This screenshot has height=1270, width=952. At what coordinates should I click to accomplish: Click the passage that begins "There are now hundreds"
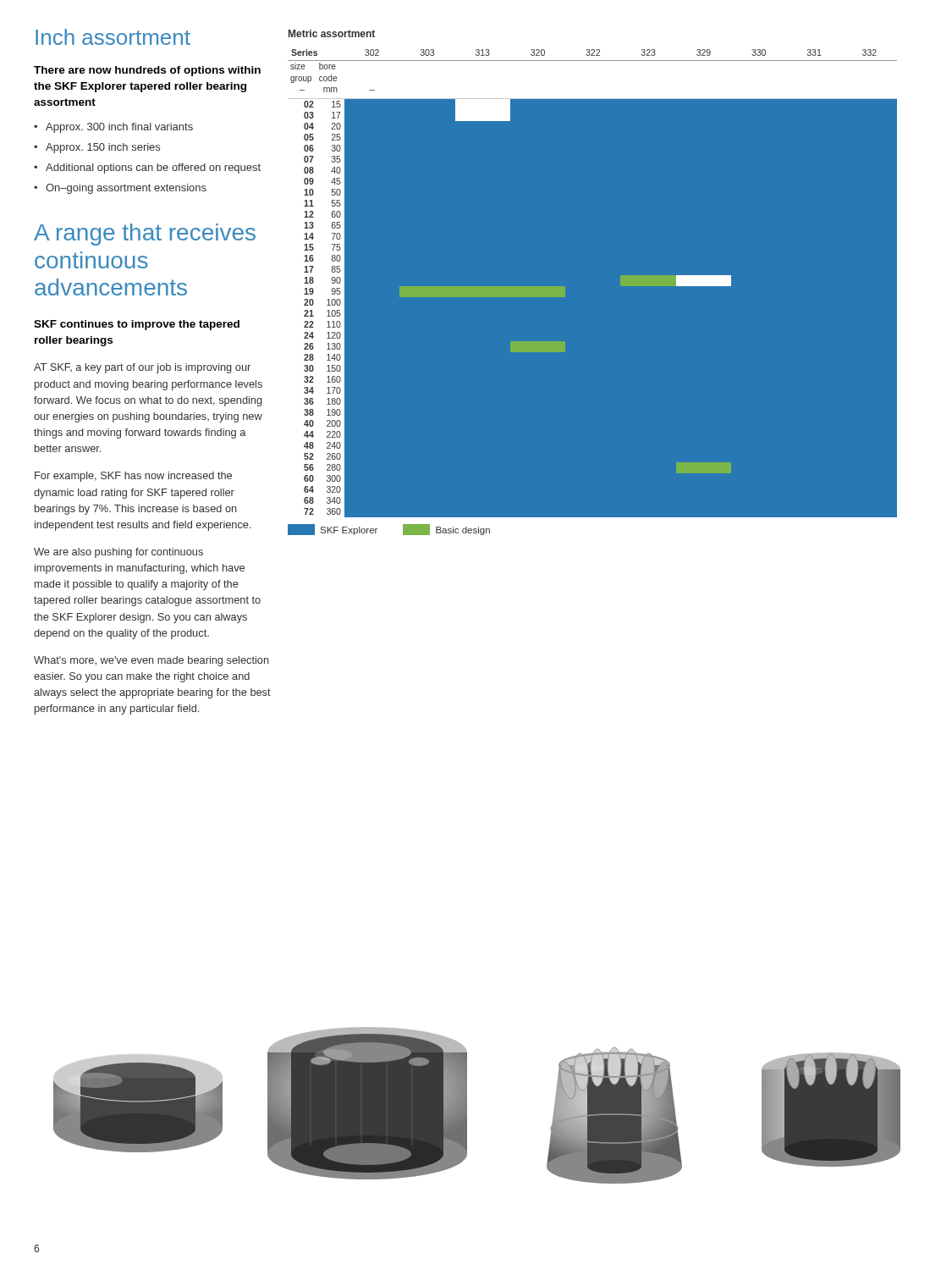pos(152,87)
